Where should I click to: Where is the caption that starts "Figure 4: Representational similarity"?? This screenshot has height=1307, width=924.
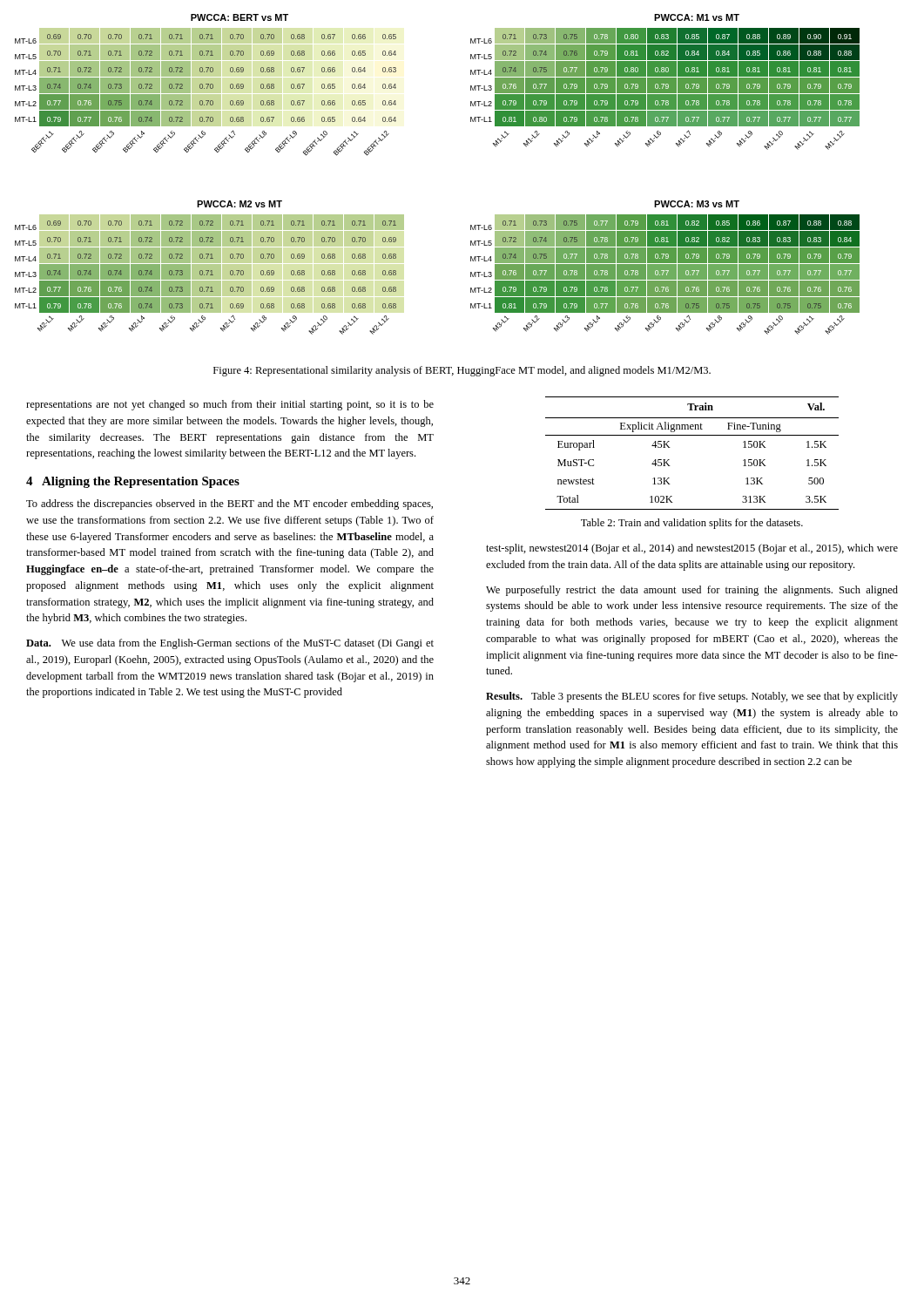click(462, 370)
